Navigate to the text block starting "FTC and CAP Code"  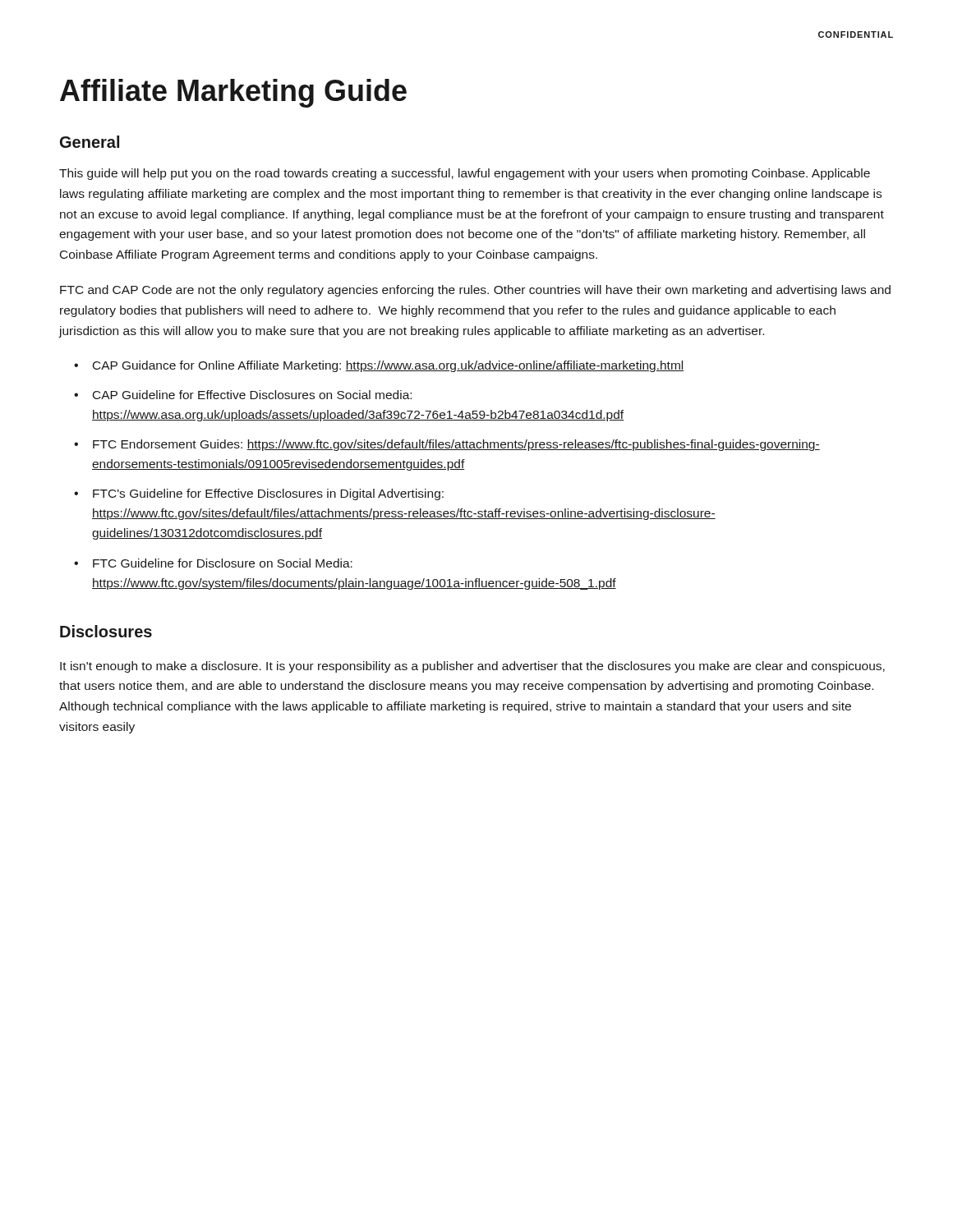[475, 310]
